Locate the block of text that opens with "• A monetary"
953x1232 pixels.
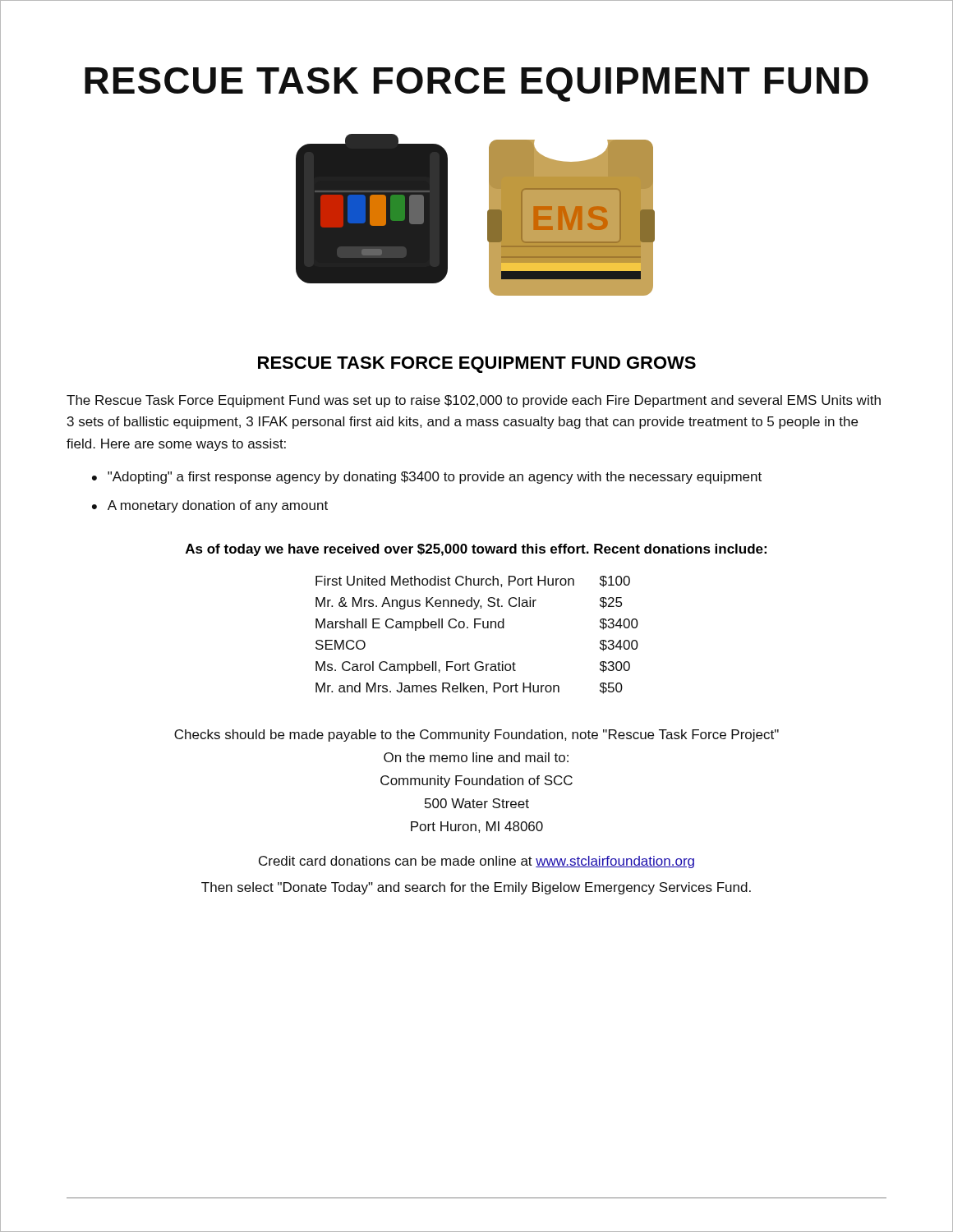[x=210, y=507]
